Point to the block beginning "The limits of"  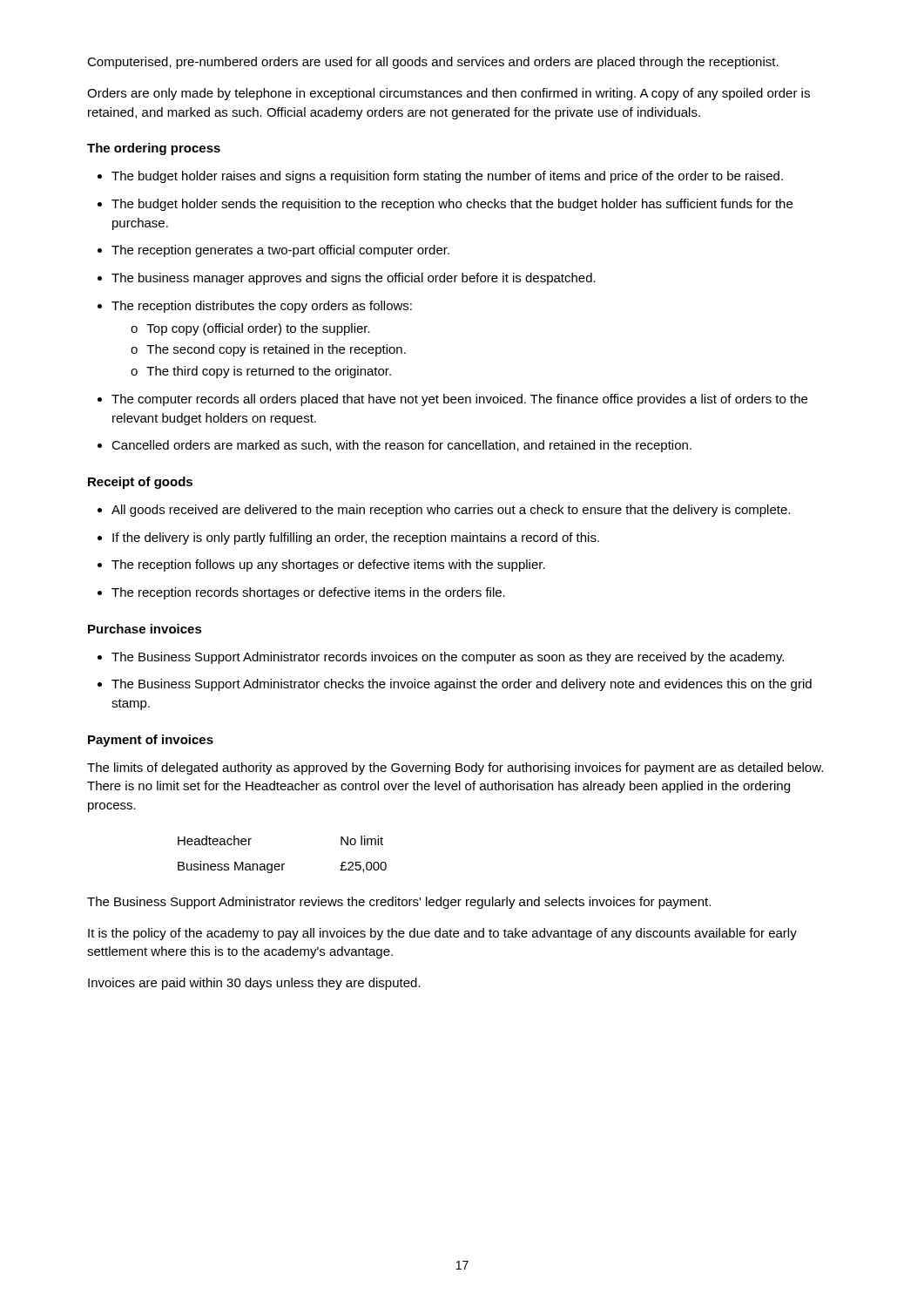tap(462, 786)
